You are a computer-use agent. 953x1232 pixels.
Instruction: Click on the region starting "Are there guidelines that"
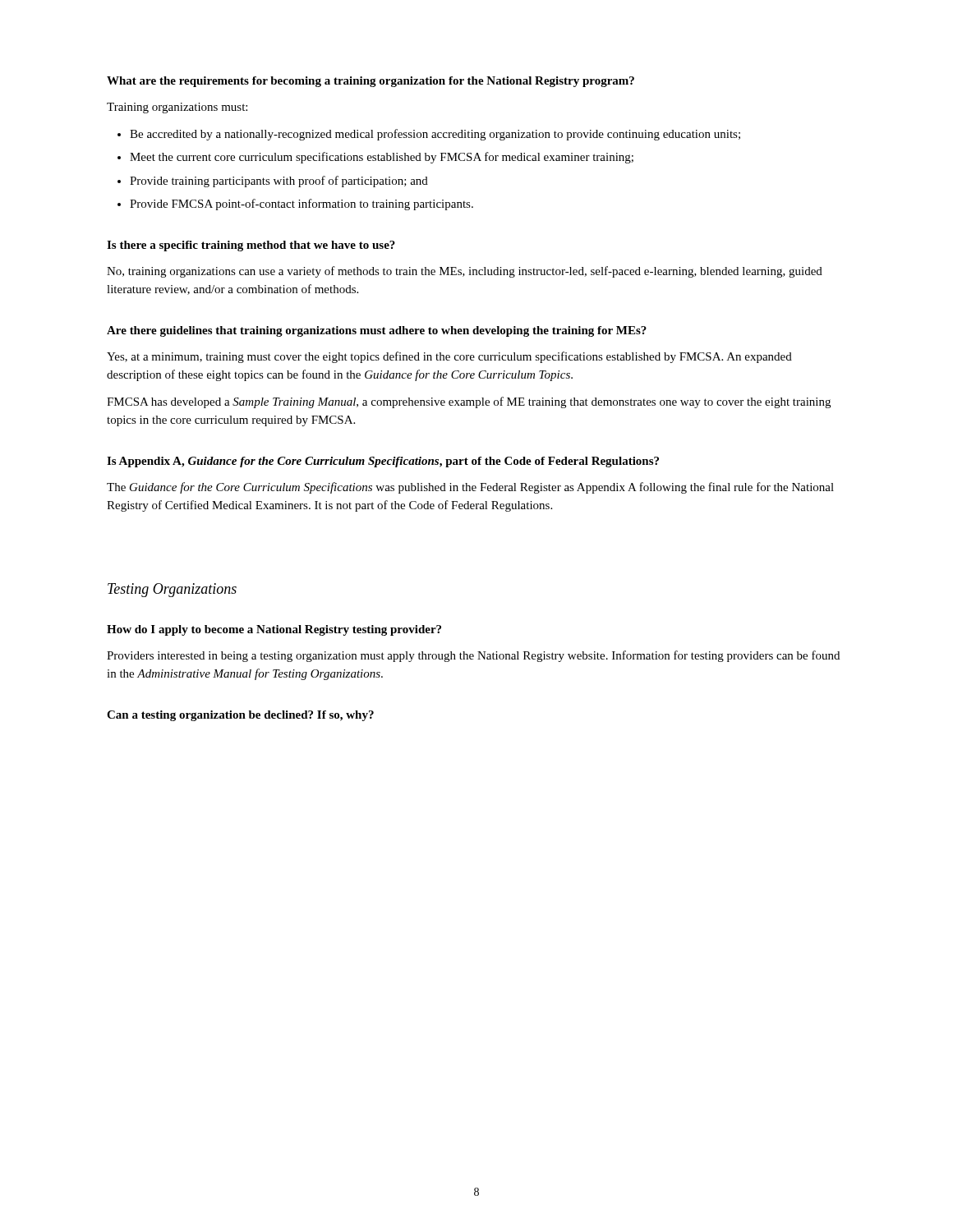(x=377, y=330)
